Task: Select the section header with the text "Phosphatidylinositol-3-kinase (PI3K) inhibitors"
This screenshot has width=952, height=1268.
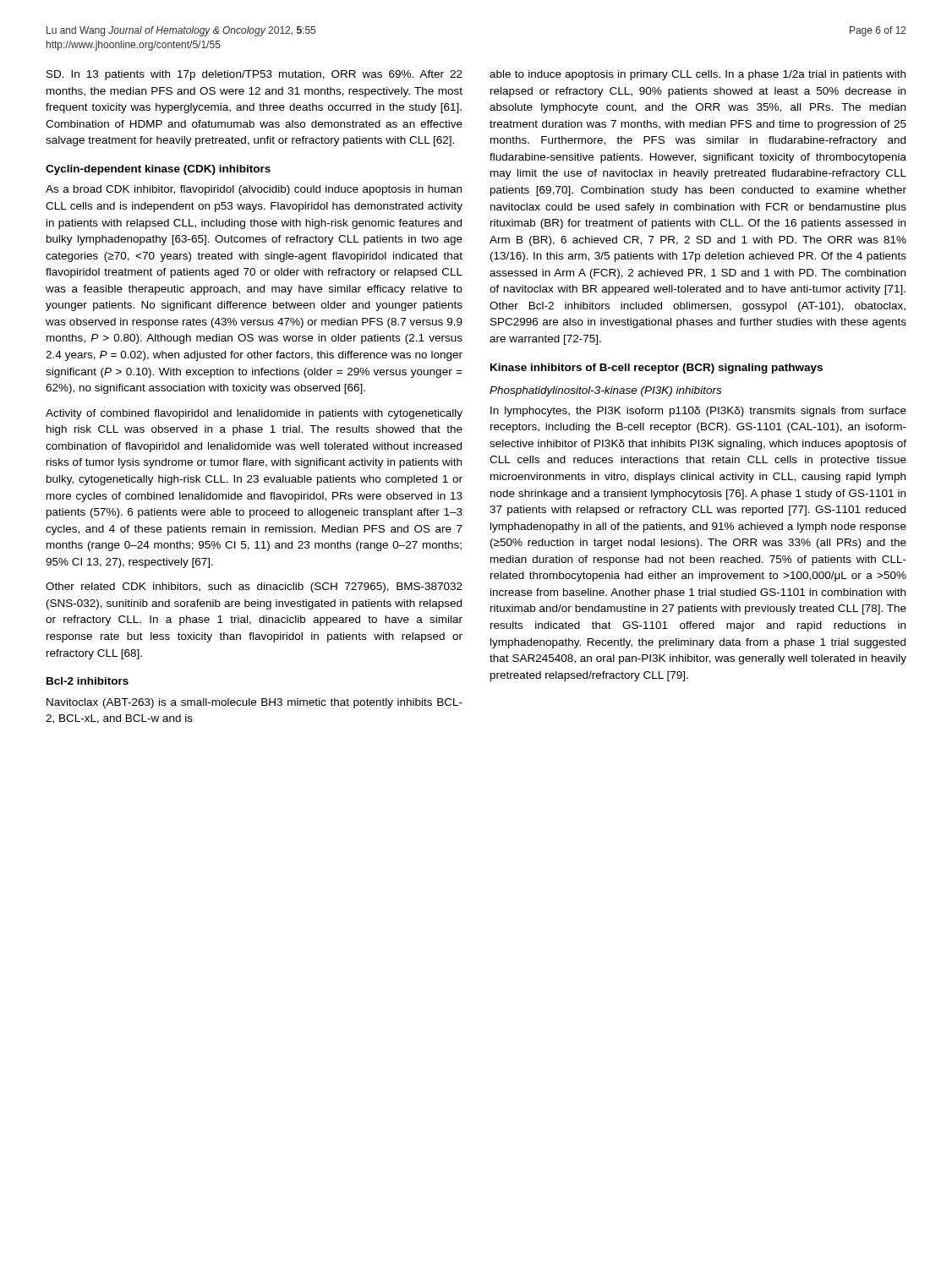Action: tap(606, 390)
